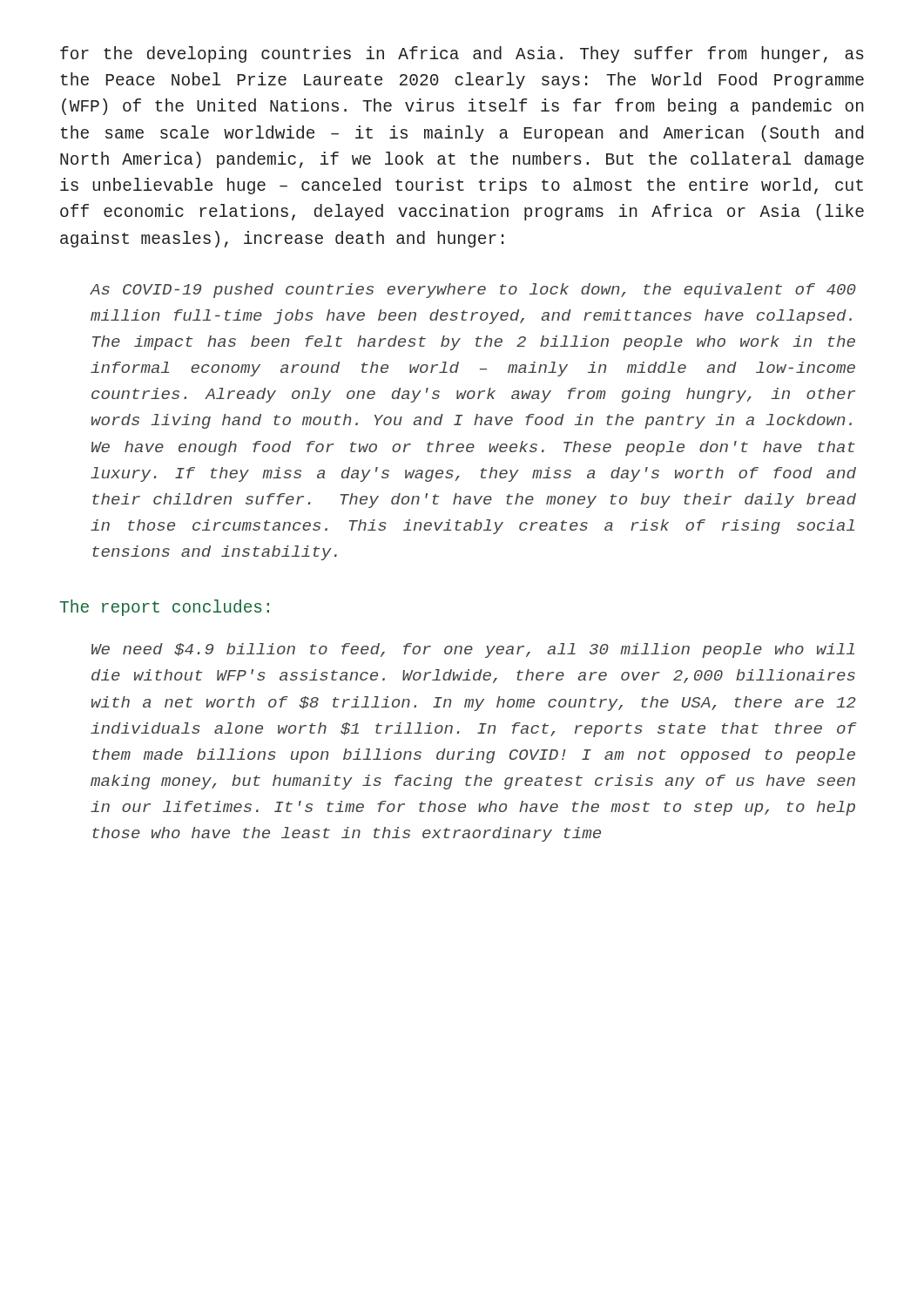This screenshot has width=924, height=1307.
Task: Point to the block beginning "We need $4.9 billion"
Action: click(473, 742)
